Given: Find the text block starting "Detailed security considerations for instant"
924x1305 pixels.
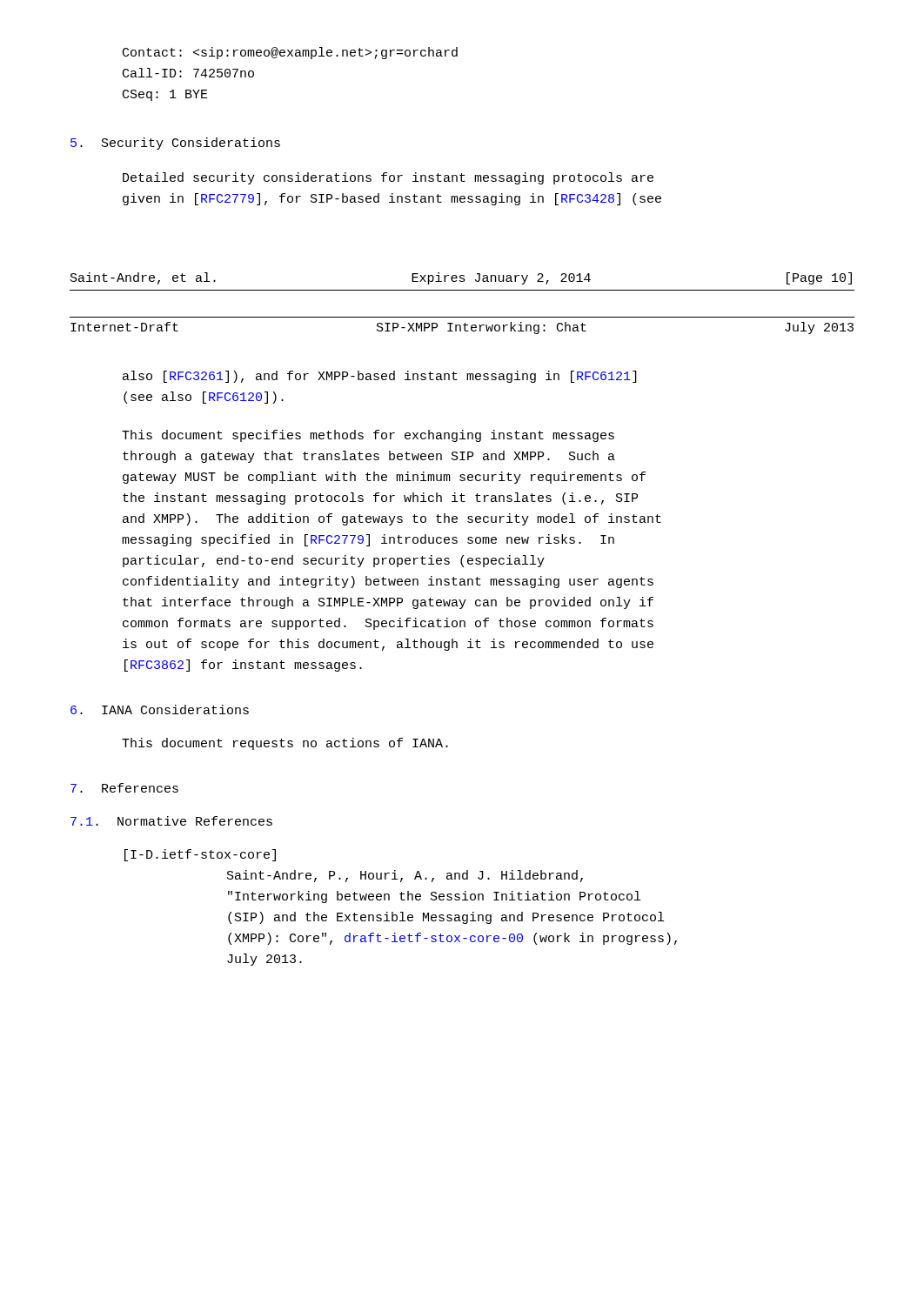Looking at the screenshot, I should (392, 189).
